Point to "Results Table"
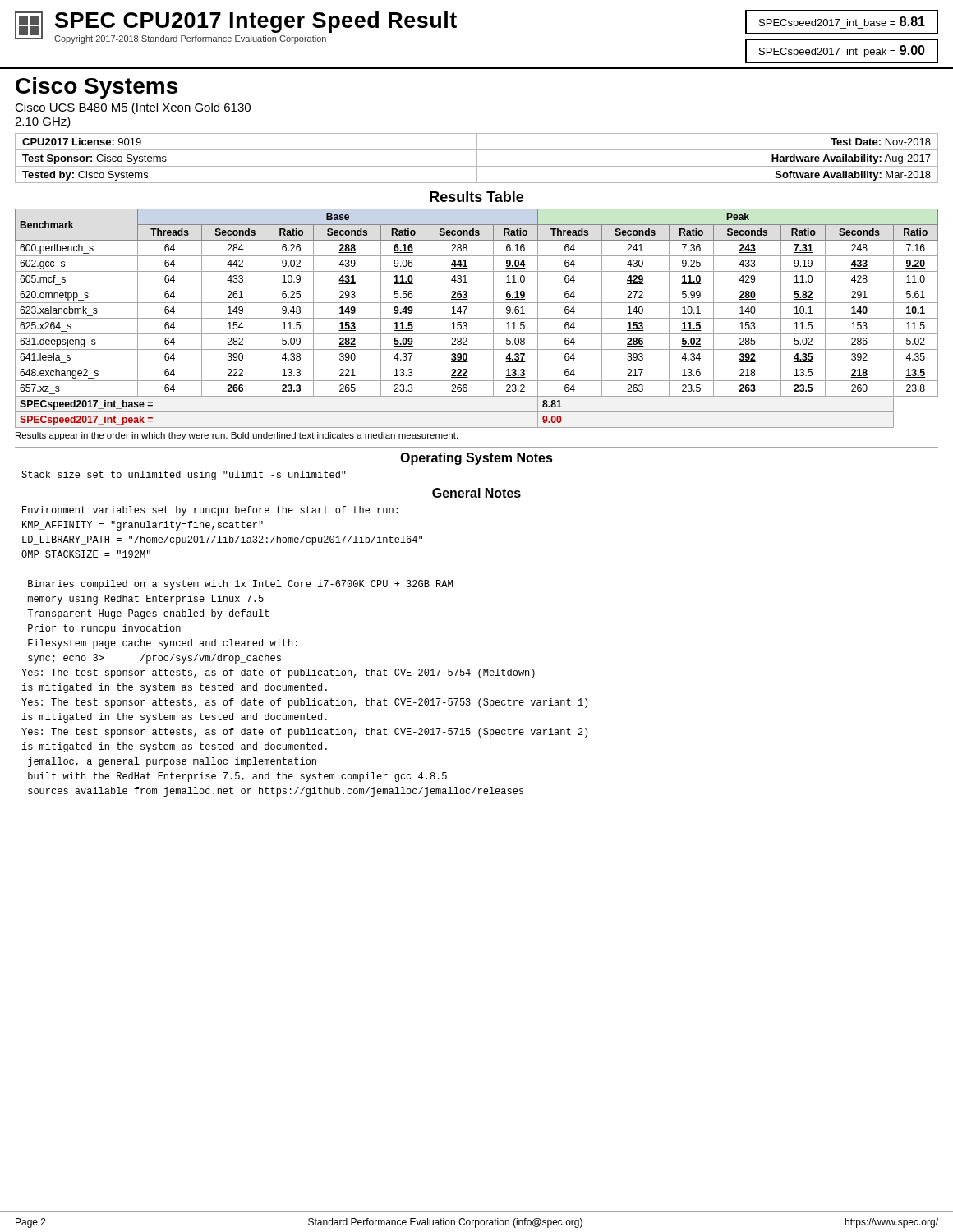953x1232 pixels. click(x=476, y=197)
